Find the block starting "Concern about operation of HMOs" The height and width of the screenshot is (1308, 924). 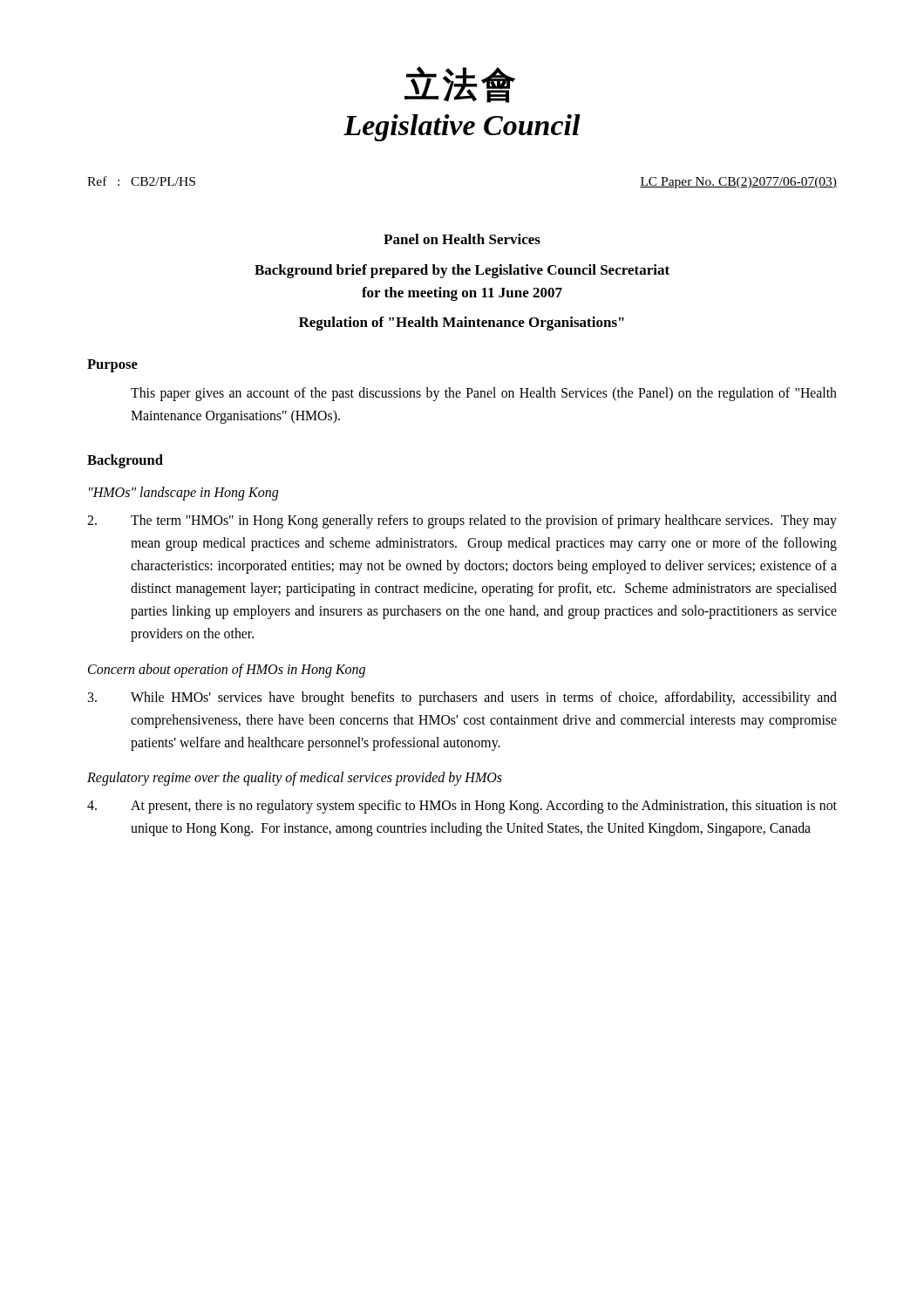click(226, 669)
